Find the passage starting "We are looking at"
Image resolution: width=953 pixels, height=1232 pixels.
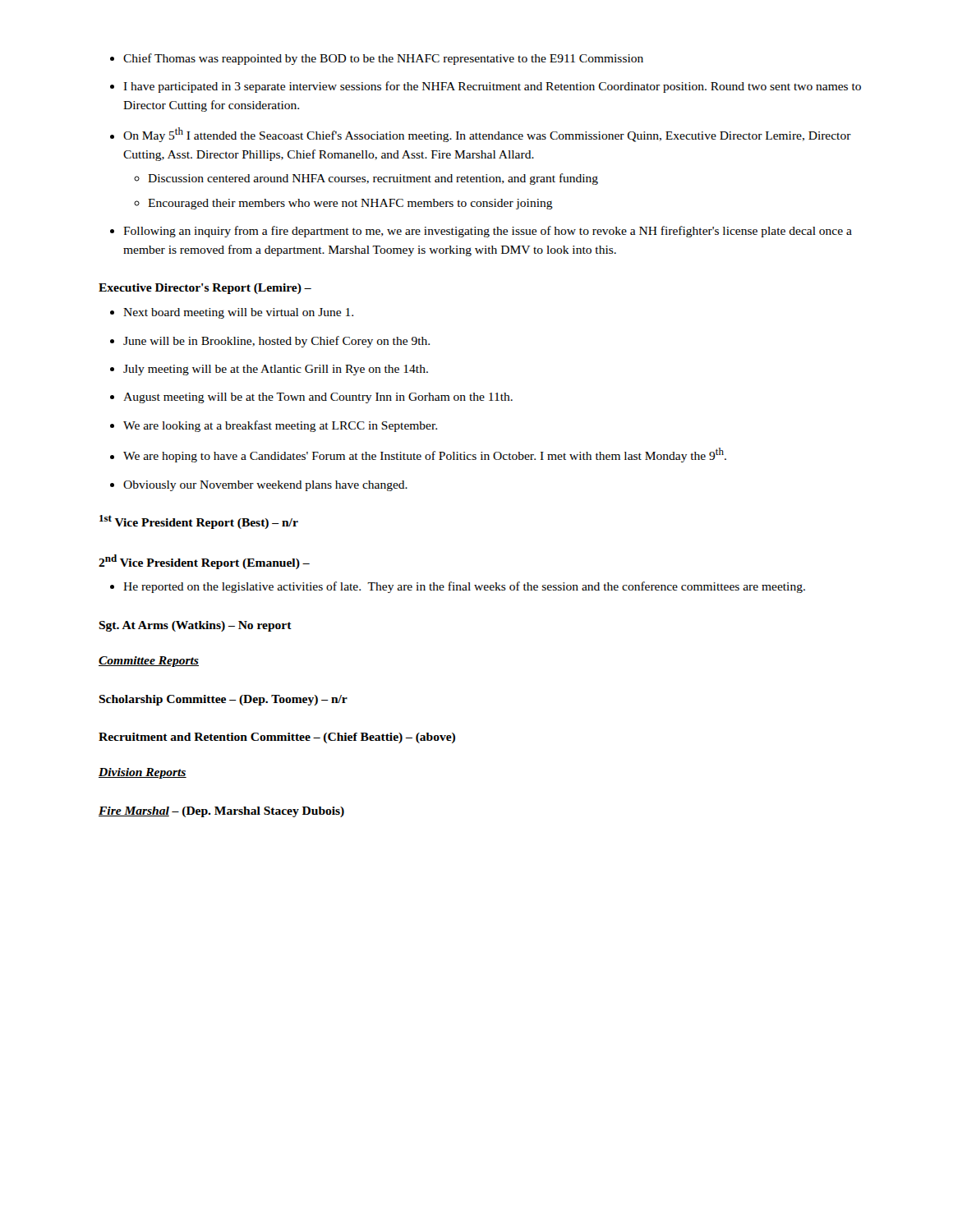pos(280,426)
